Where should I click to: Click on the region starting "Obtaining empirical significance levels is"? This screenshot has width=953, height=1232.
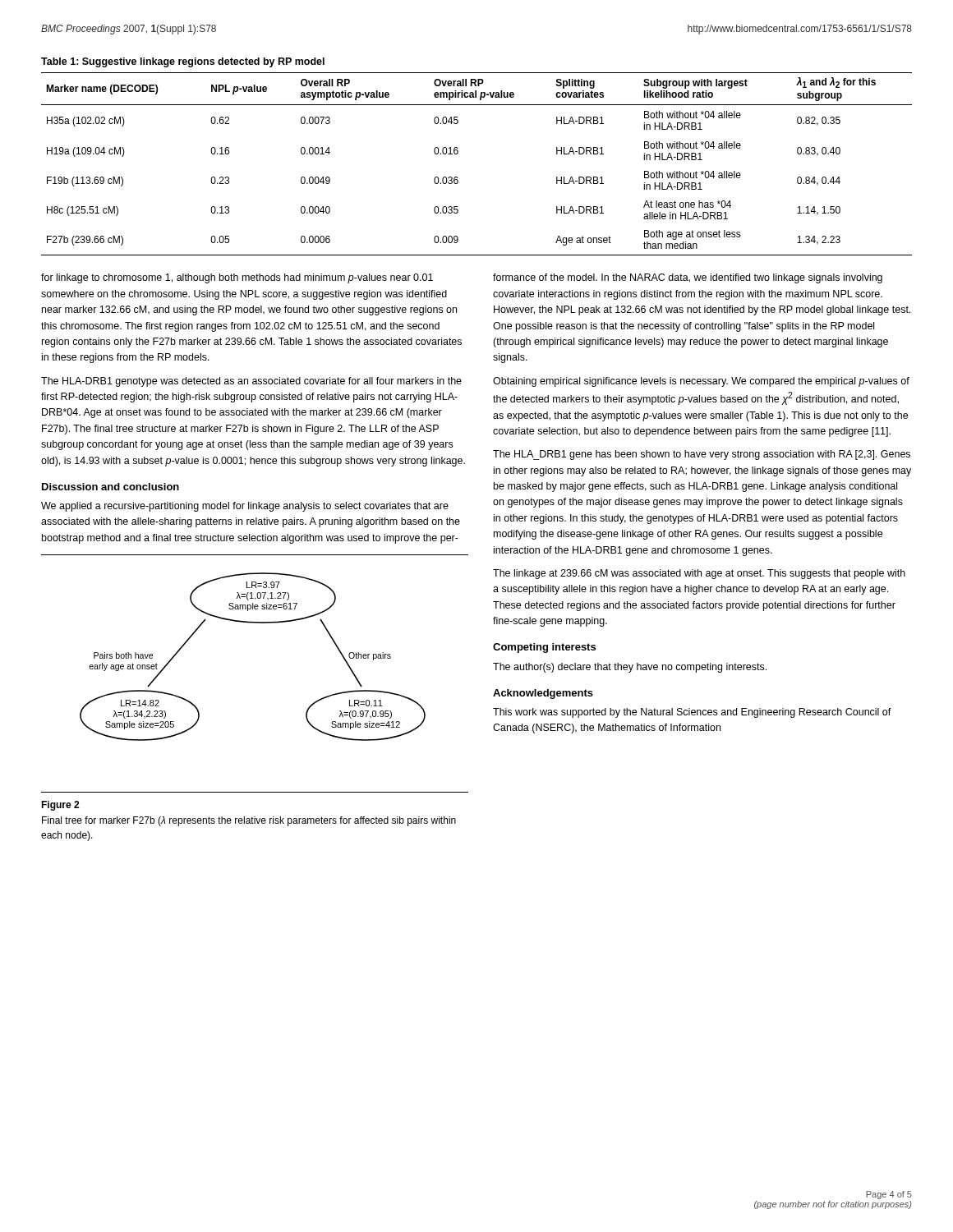pyautogui.click(x=702, y=407)
